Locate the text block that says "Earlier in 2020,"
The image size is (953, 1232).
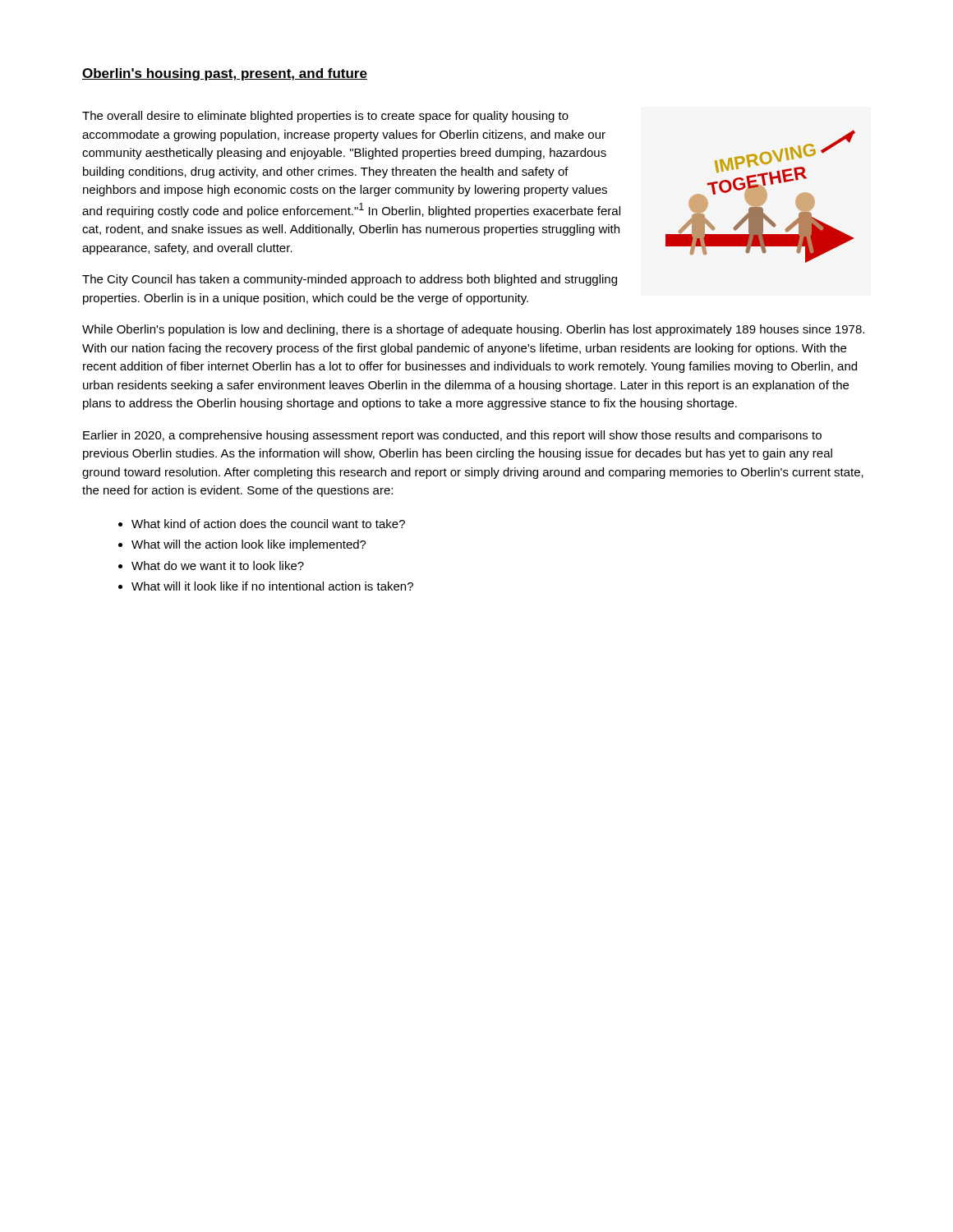pyautogui.click(x=473, y=462)
